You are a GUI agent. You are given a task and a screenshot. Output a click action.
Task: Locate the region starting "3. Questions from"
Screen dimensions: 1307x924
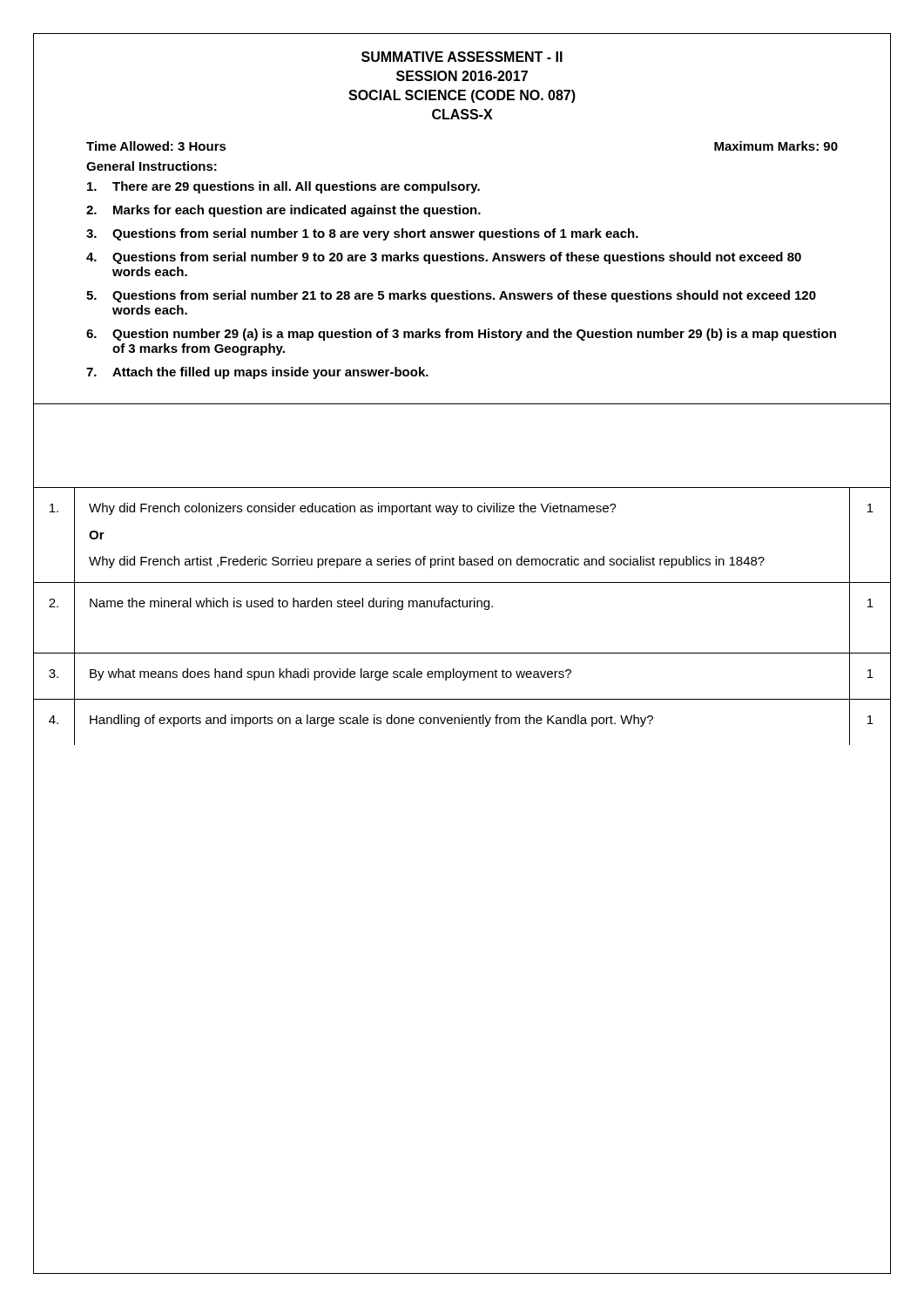[462, 233]
